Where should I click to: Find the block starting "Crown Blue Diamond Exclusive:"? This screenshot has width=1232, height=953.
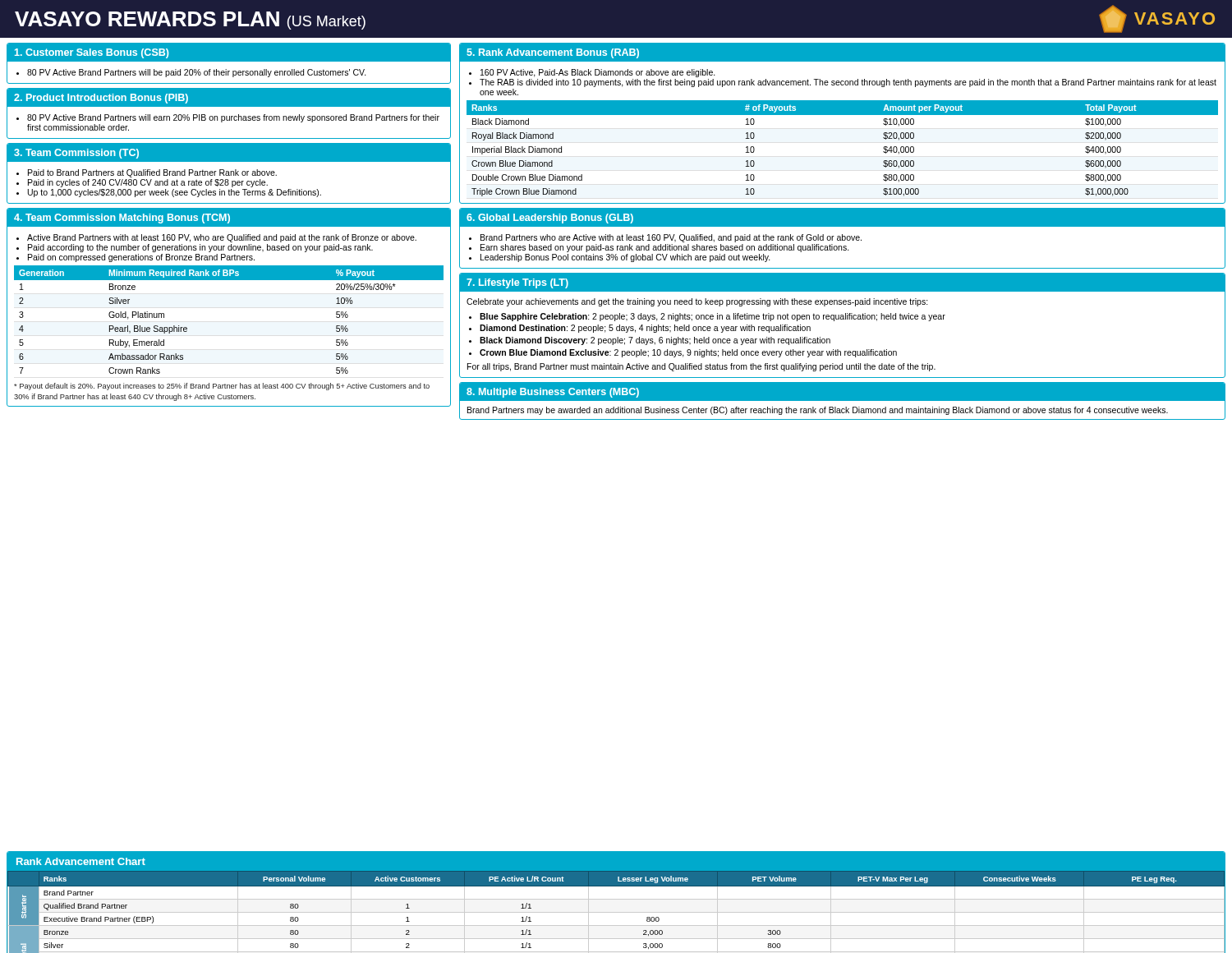coord(688,352)
